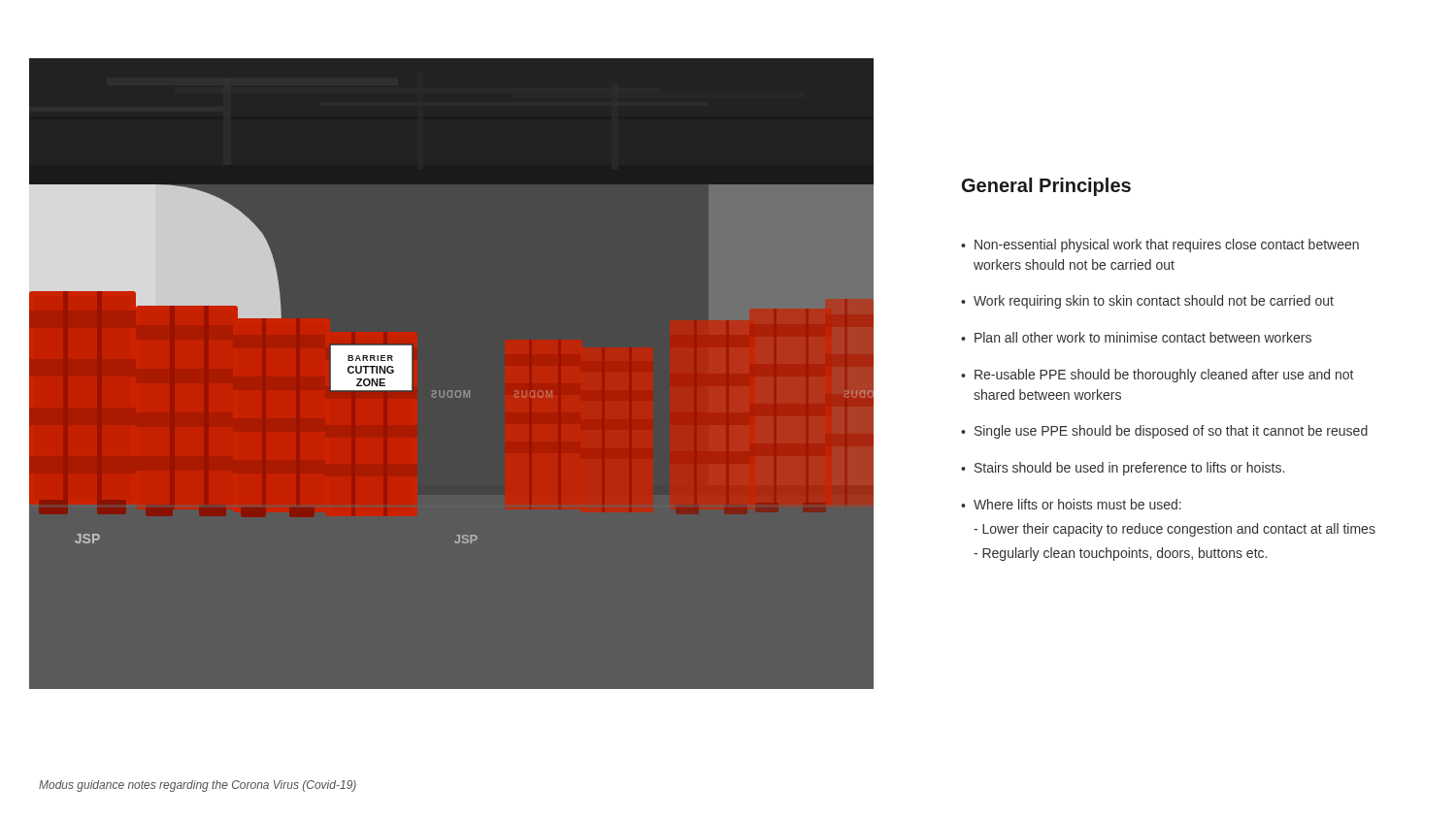
Task: Find "General Principles" on this page
Action: click(1046, 187)
